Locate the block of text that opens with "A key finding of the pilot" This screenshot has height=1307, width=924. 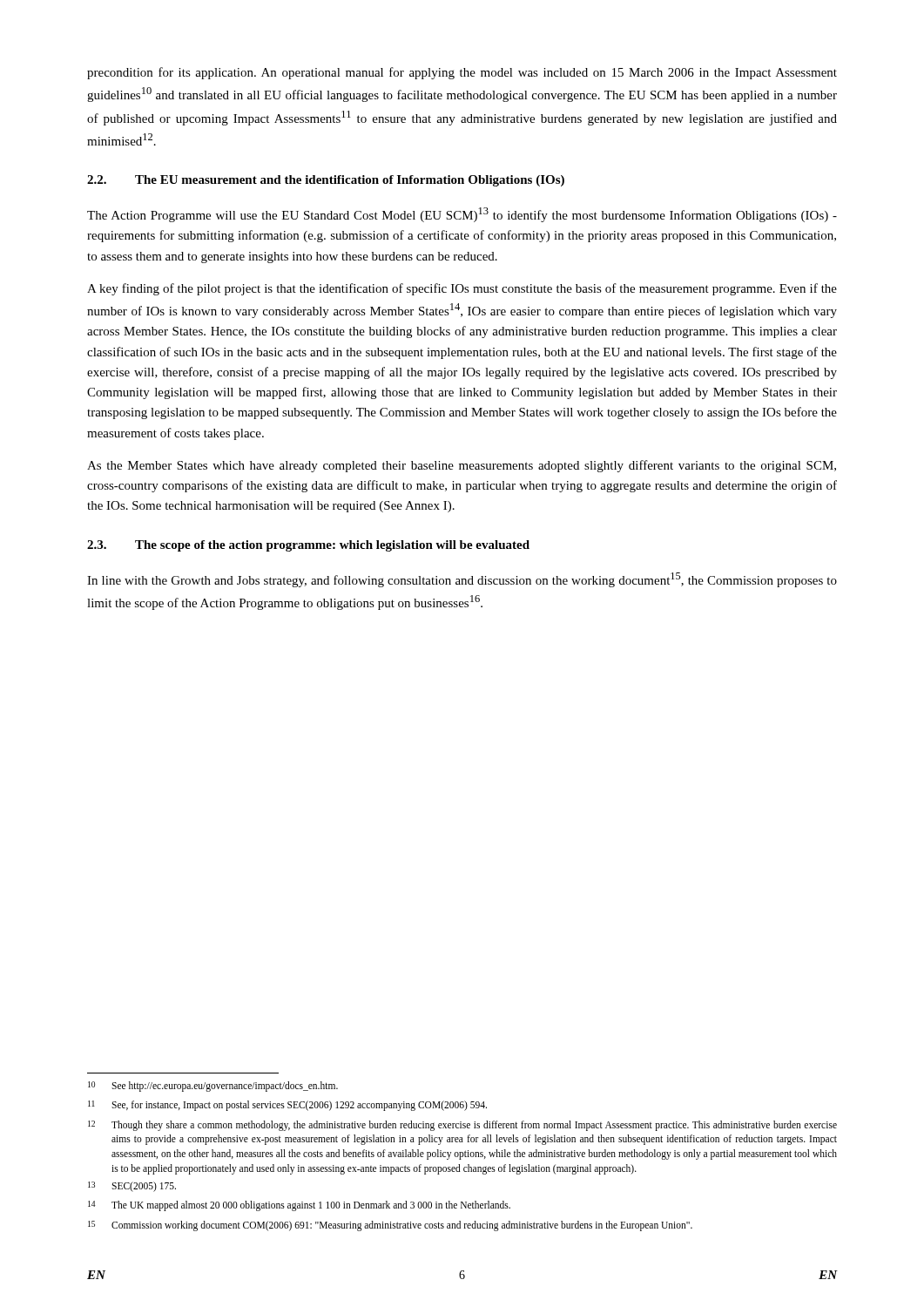click(462, 361)
